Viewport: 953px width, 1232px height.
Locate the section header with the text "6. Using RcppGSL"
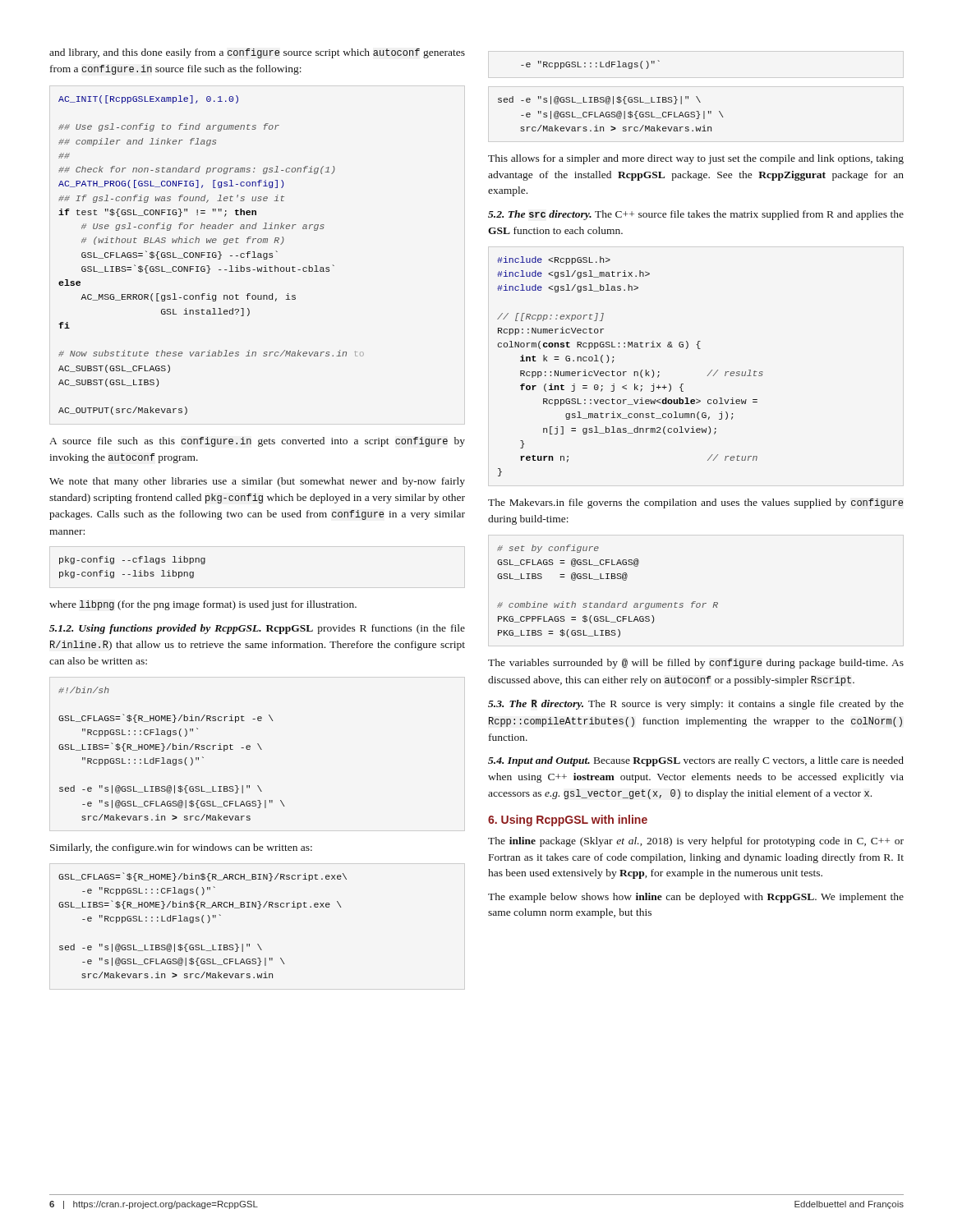(568, 820)
